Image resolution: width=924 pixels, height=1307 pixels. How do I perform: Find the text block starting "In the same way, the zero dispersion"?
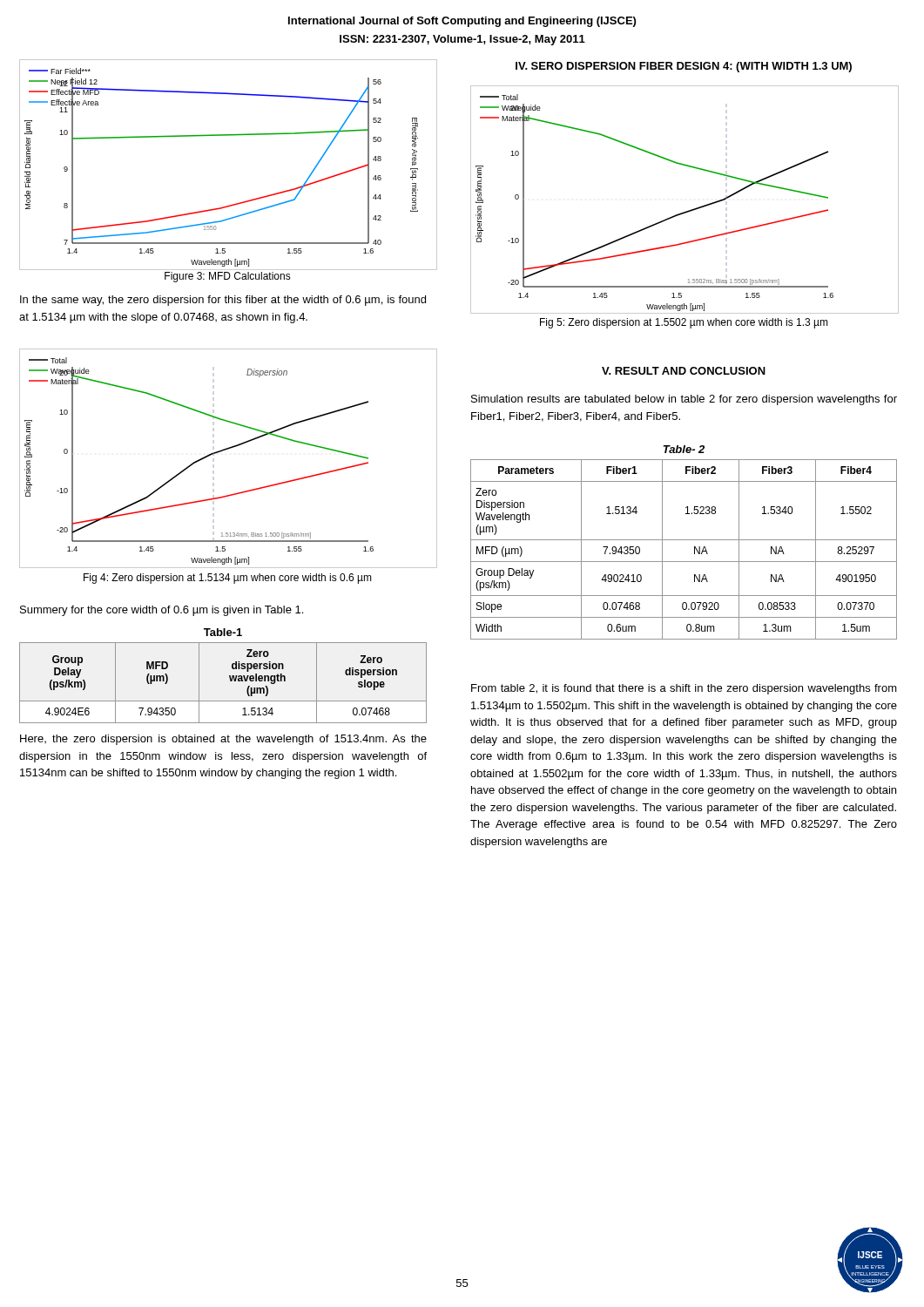point(223,308)
